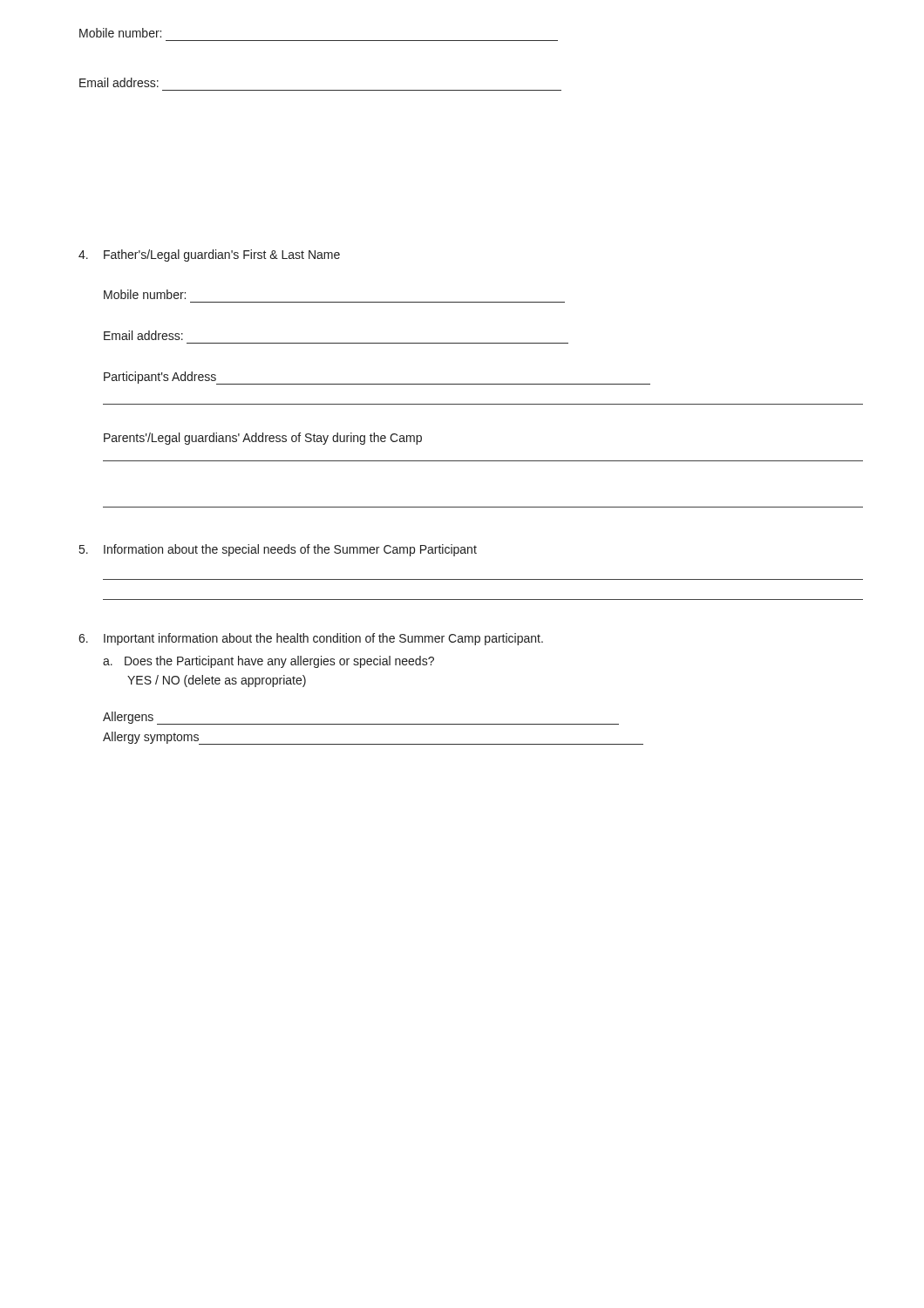Select the element starting "5. Information about the special needs of"
The height and width of the screenshot is (1308, 924).
471,549
